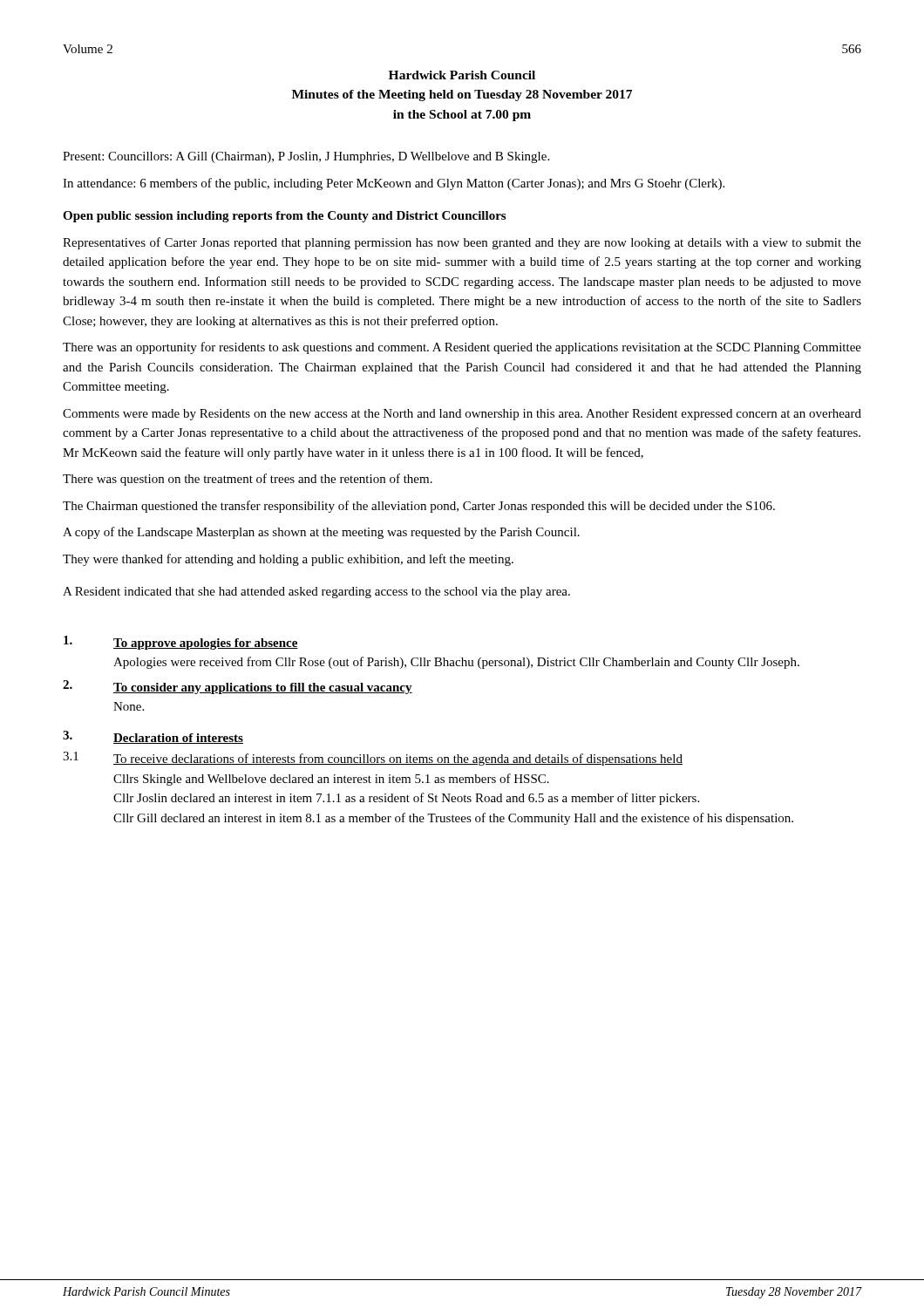Image resolution: width=924 pixels, height=1308 pixels.
Task: Select the region starting "Present: Councillors: A Gill (Chairman), P Joslin,"
Action: pyautogui.click(x=306, y=156)
